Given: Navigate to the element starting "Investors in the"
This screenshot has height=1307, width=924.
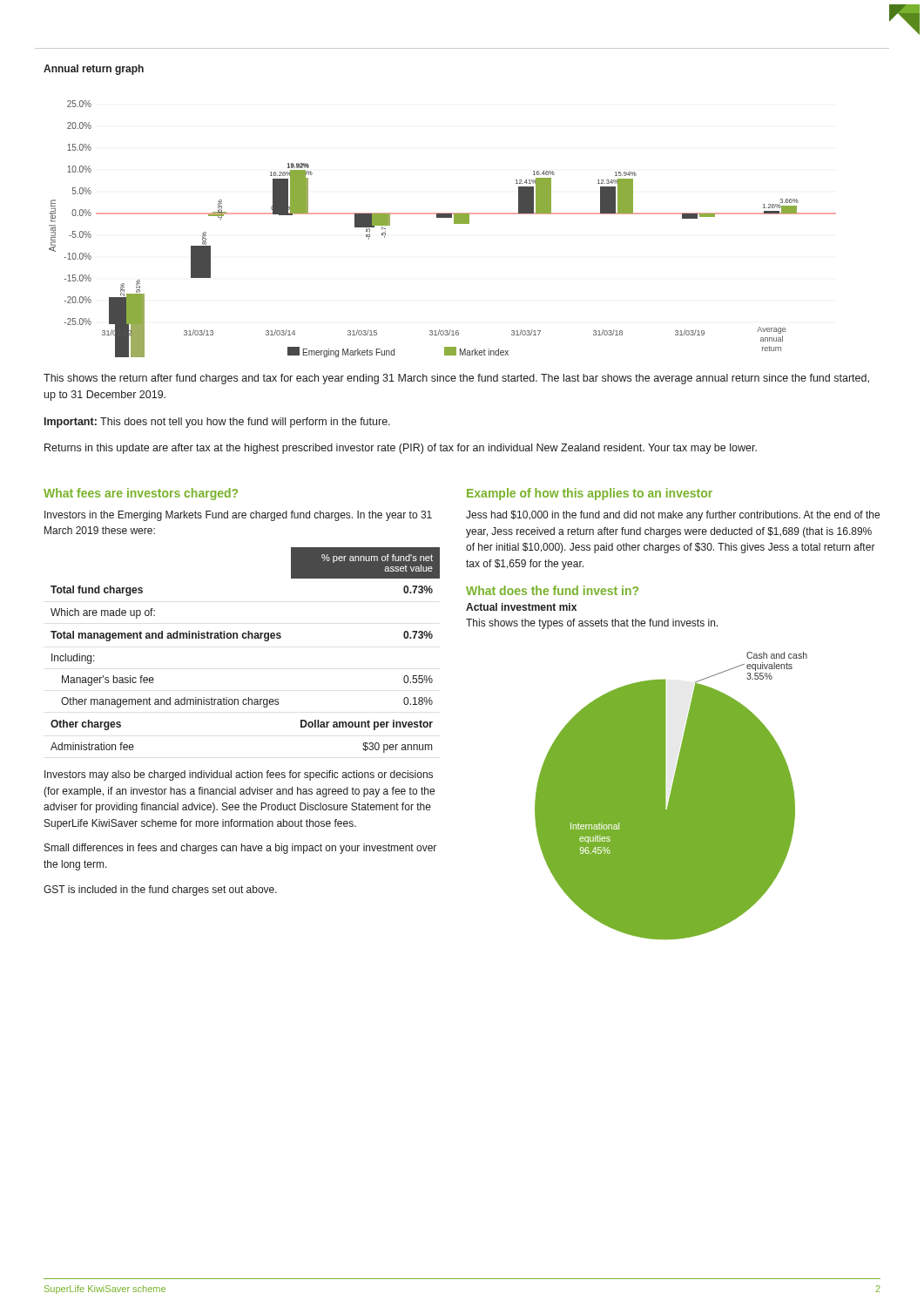Looking at the screenshot, I should [238, 523].
